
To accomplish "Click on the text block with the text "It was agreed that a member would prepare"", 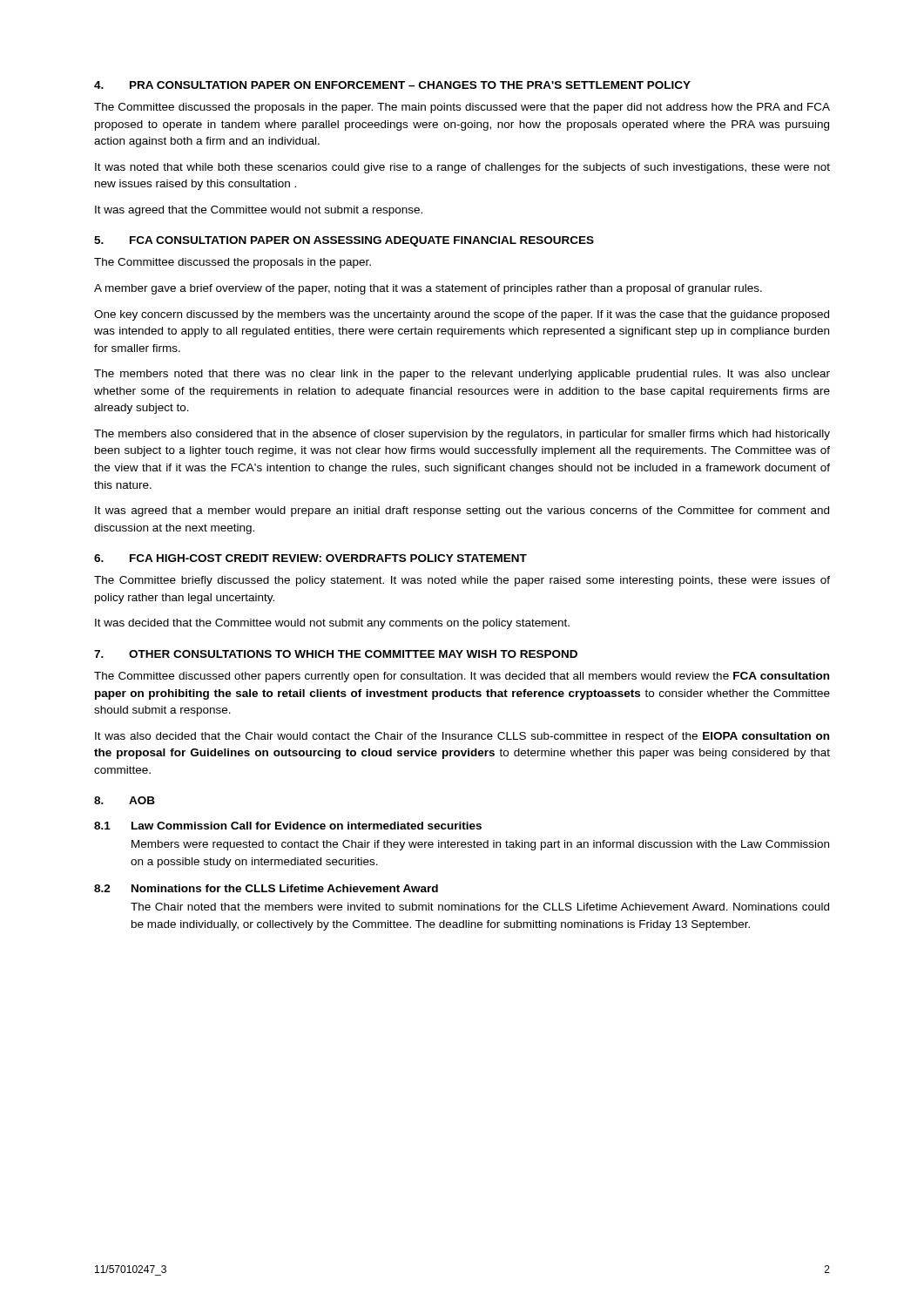I will point(462,519).
